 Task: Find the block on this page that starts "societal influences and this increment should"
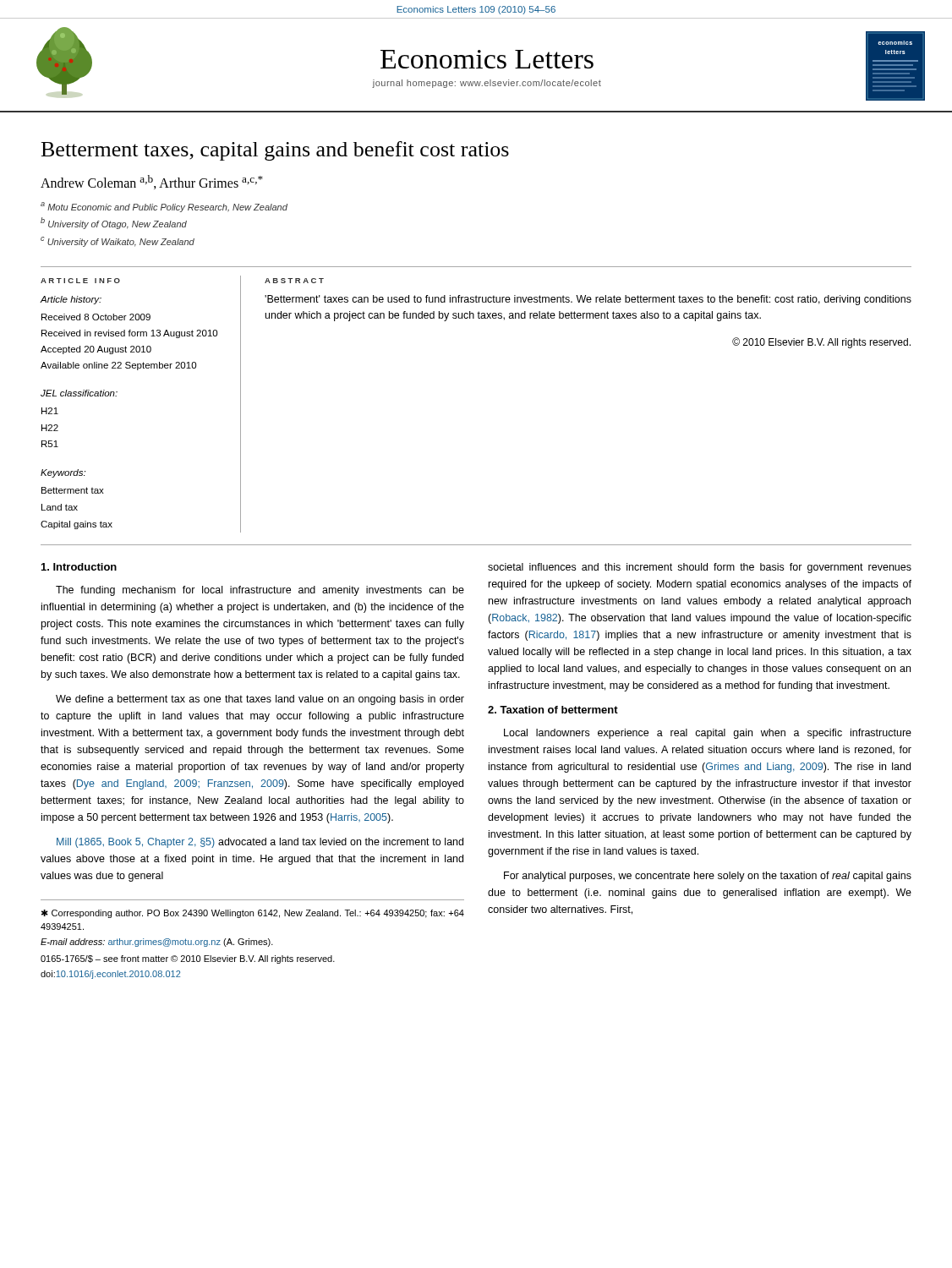[x=700, y=626]
